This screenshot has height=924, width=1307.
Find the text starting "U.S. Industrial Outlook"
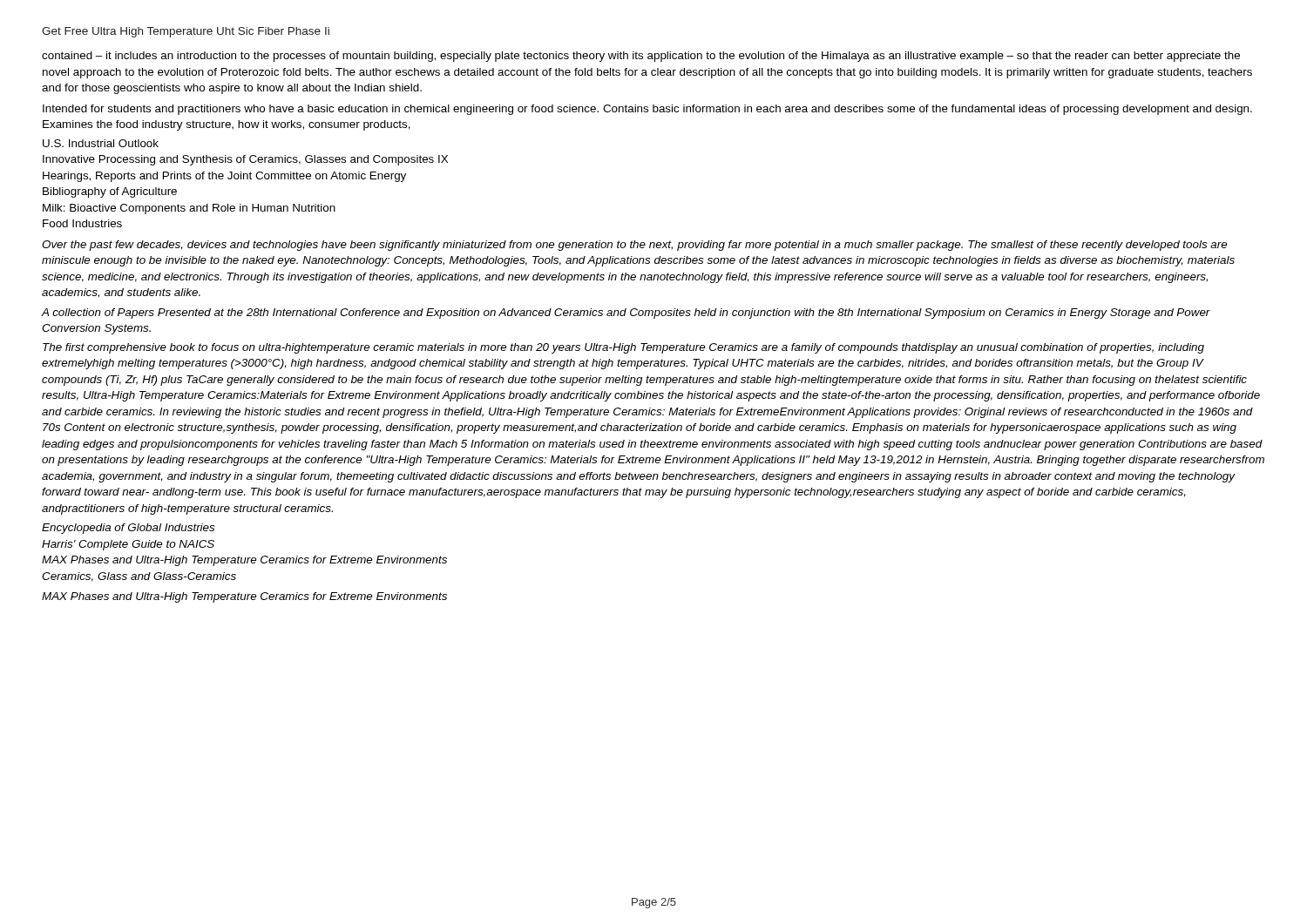pos(100,143)
